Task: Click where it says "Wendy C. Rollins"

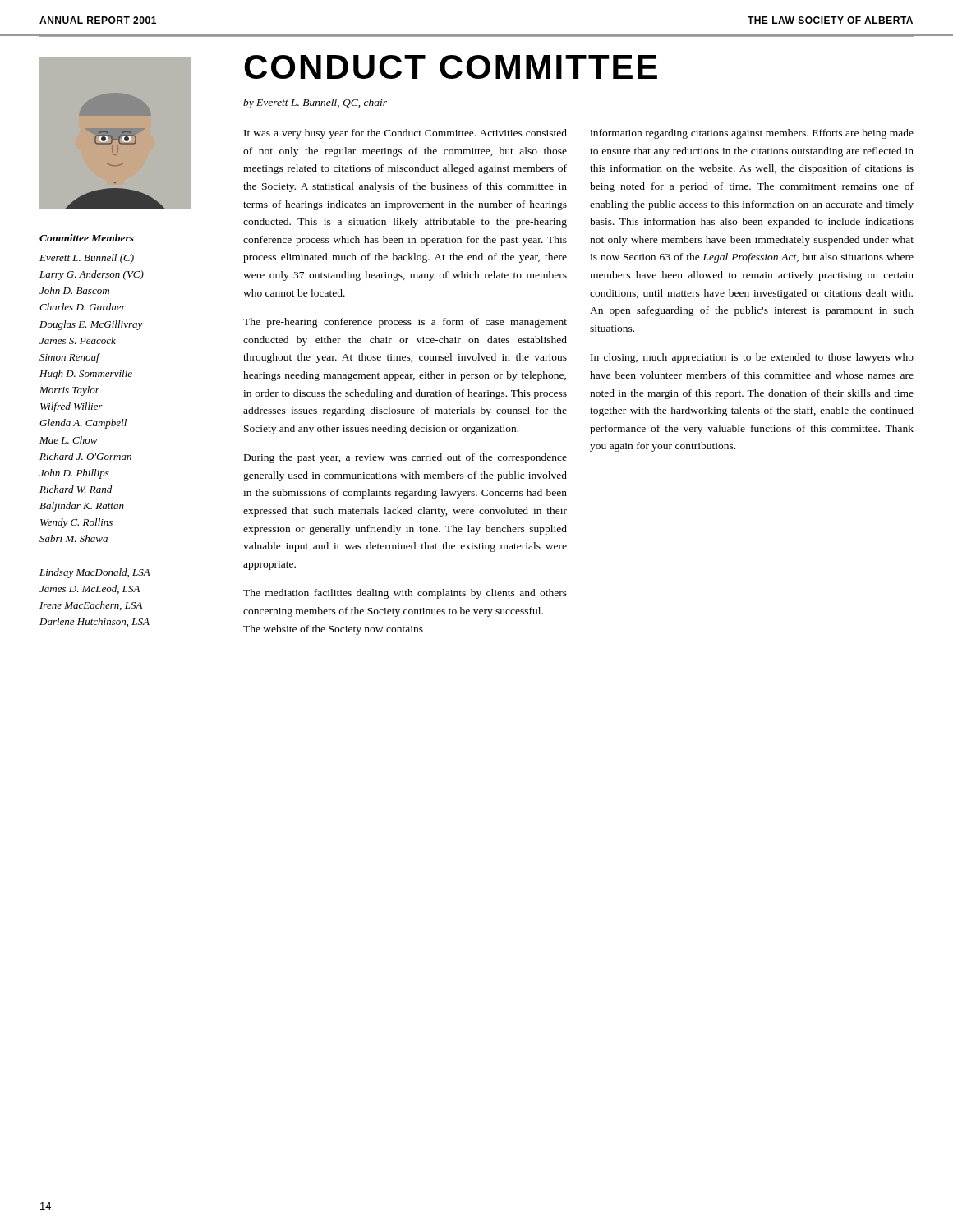Action: coord(76,522)
